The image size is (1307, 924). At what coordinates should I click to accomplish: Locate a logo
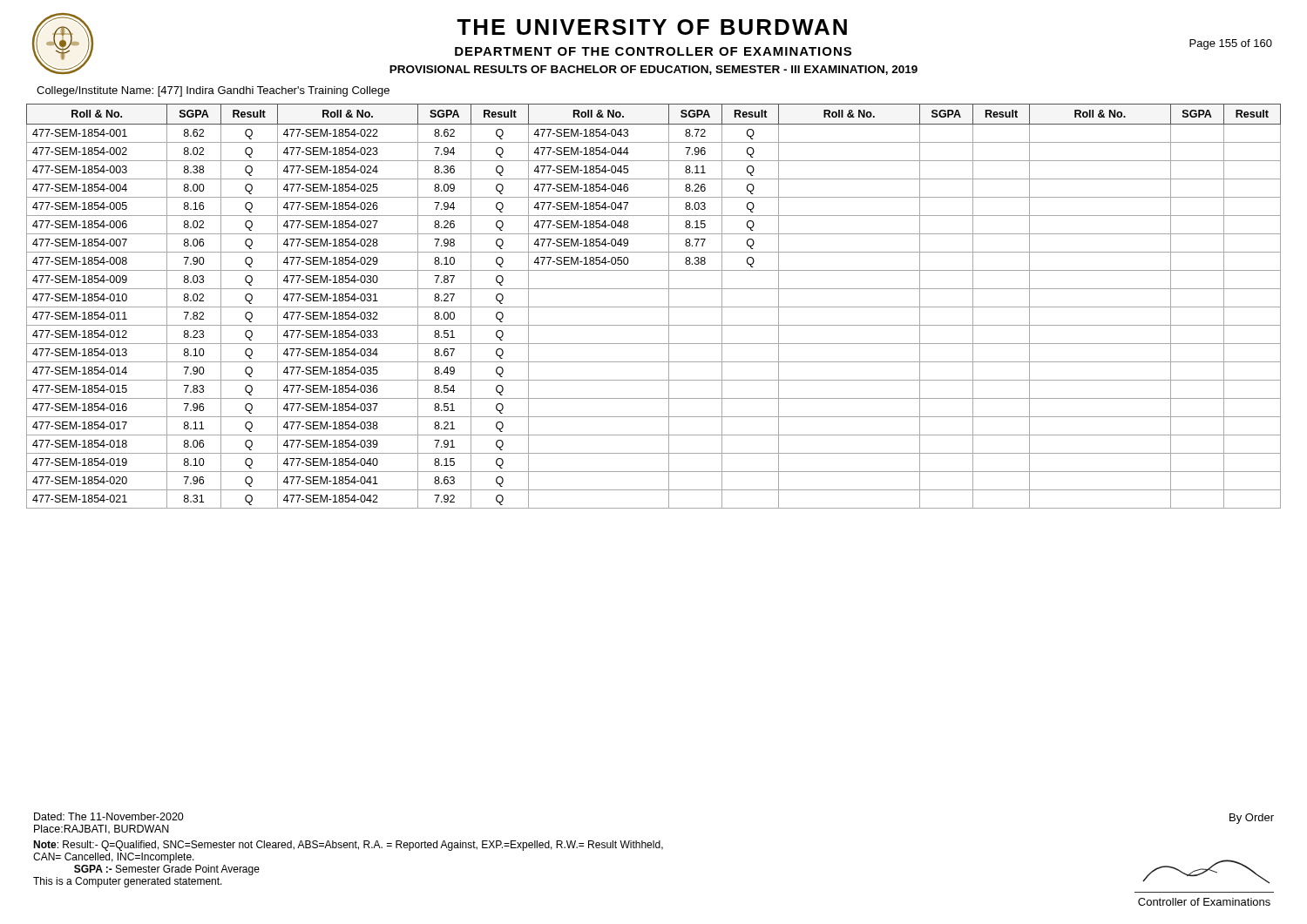tap(63, 44)
